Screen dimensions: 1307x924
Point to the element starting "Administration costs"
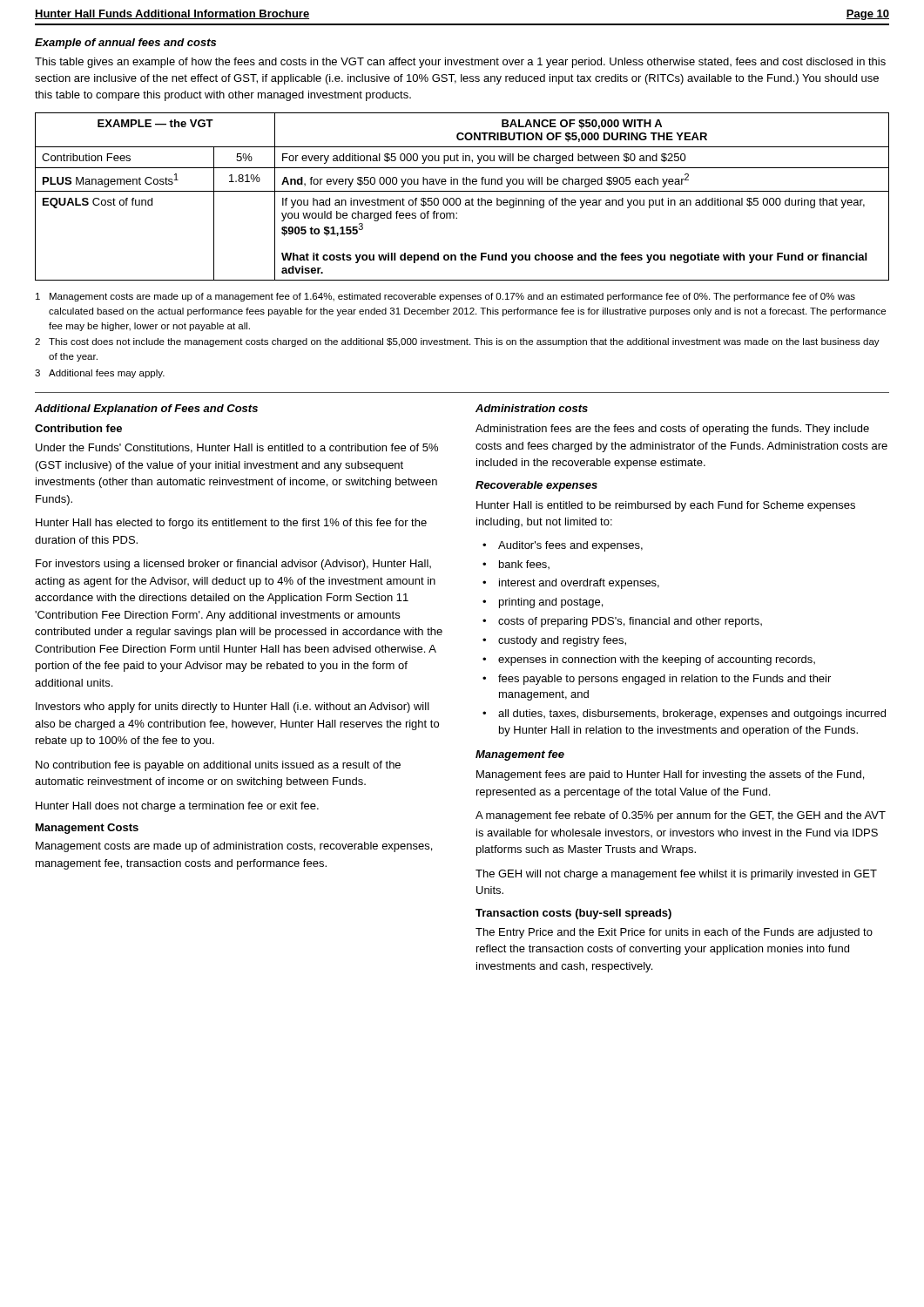(x=532, y=408)
